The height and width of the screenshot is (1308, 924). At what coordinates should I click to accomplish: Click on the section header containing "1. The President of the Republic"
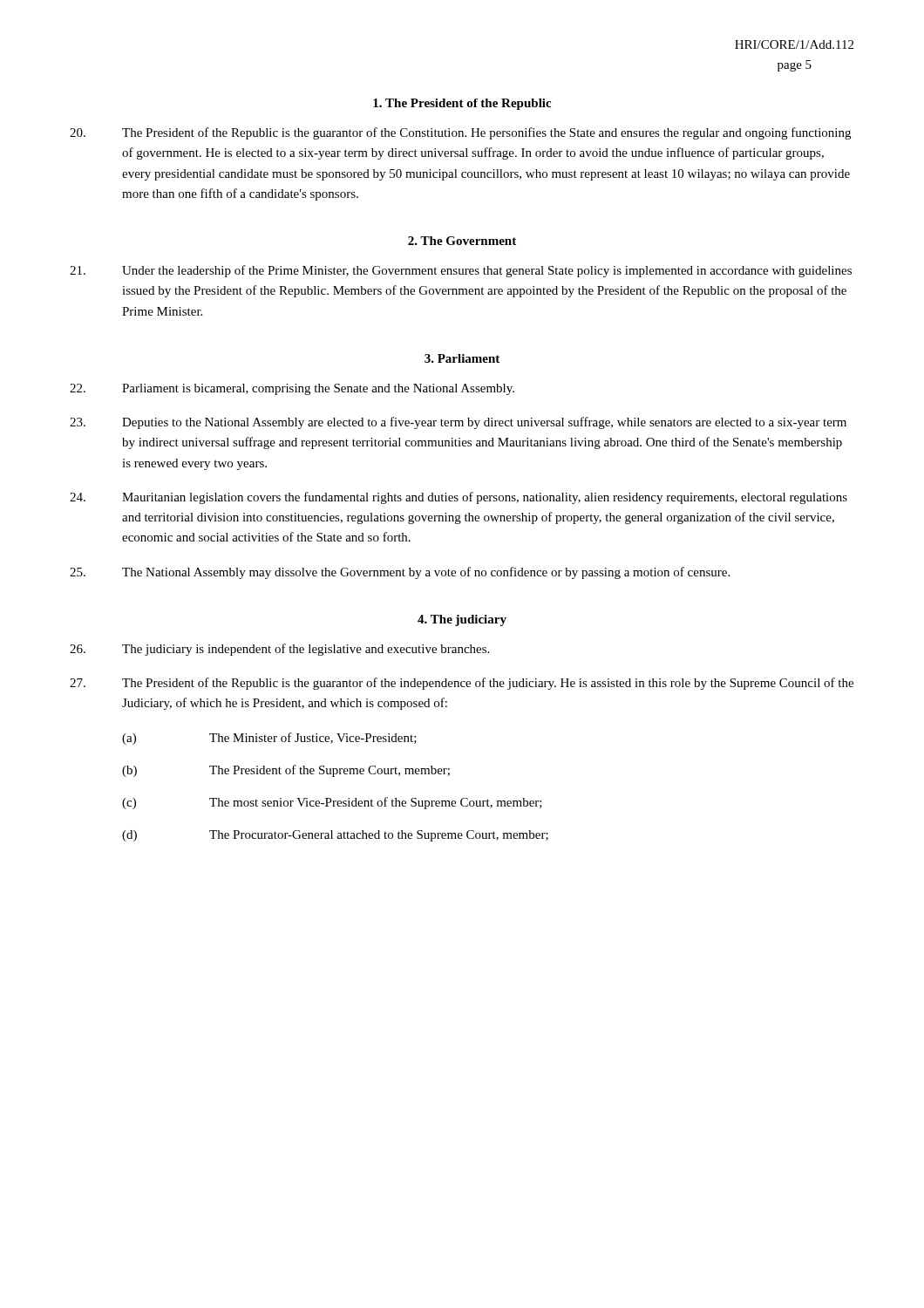[462, 103]
